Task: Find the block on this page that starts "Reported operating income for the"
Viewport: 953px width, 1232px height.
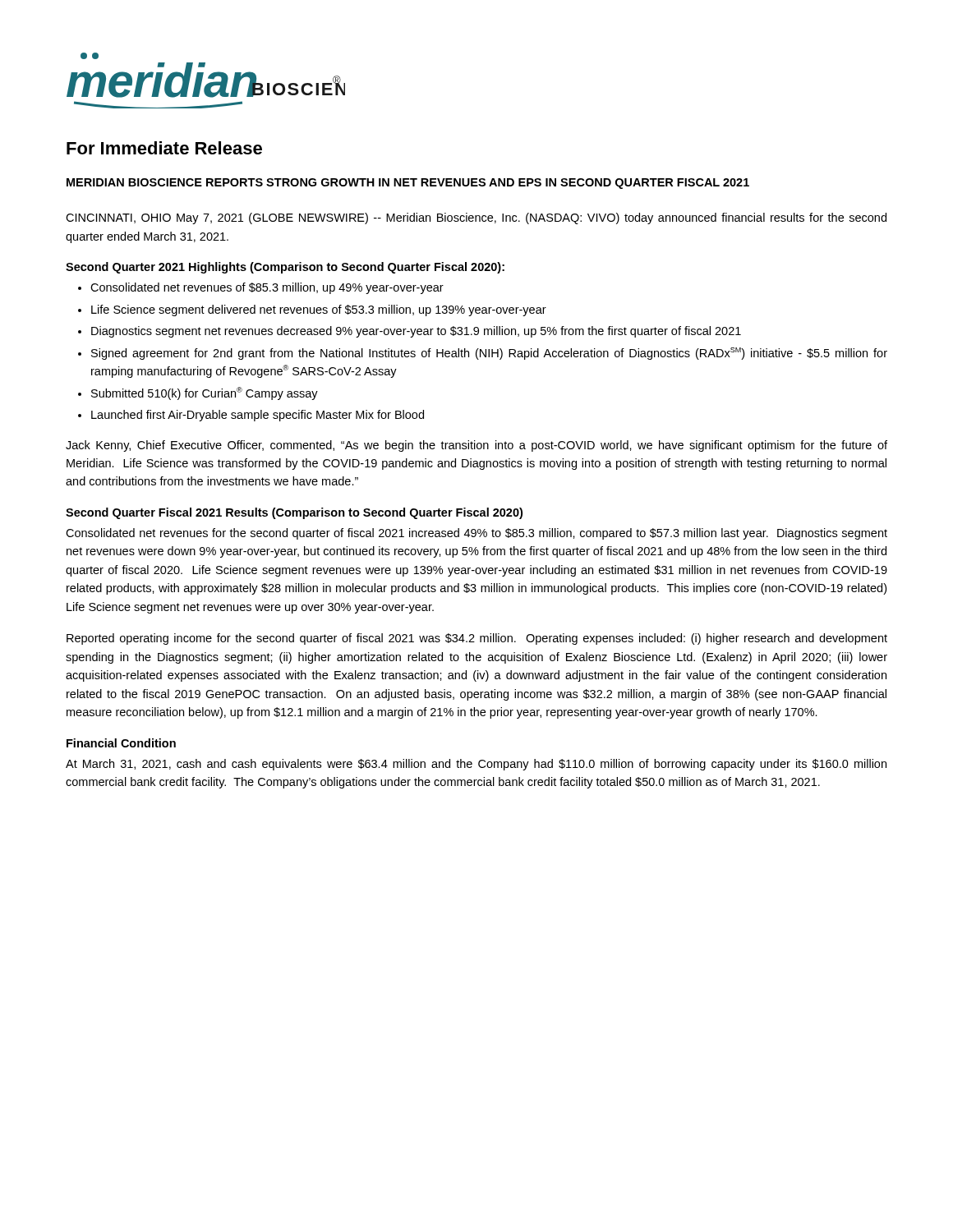Action: tap(476, 675)
